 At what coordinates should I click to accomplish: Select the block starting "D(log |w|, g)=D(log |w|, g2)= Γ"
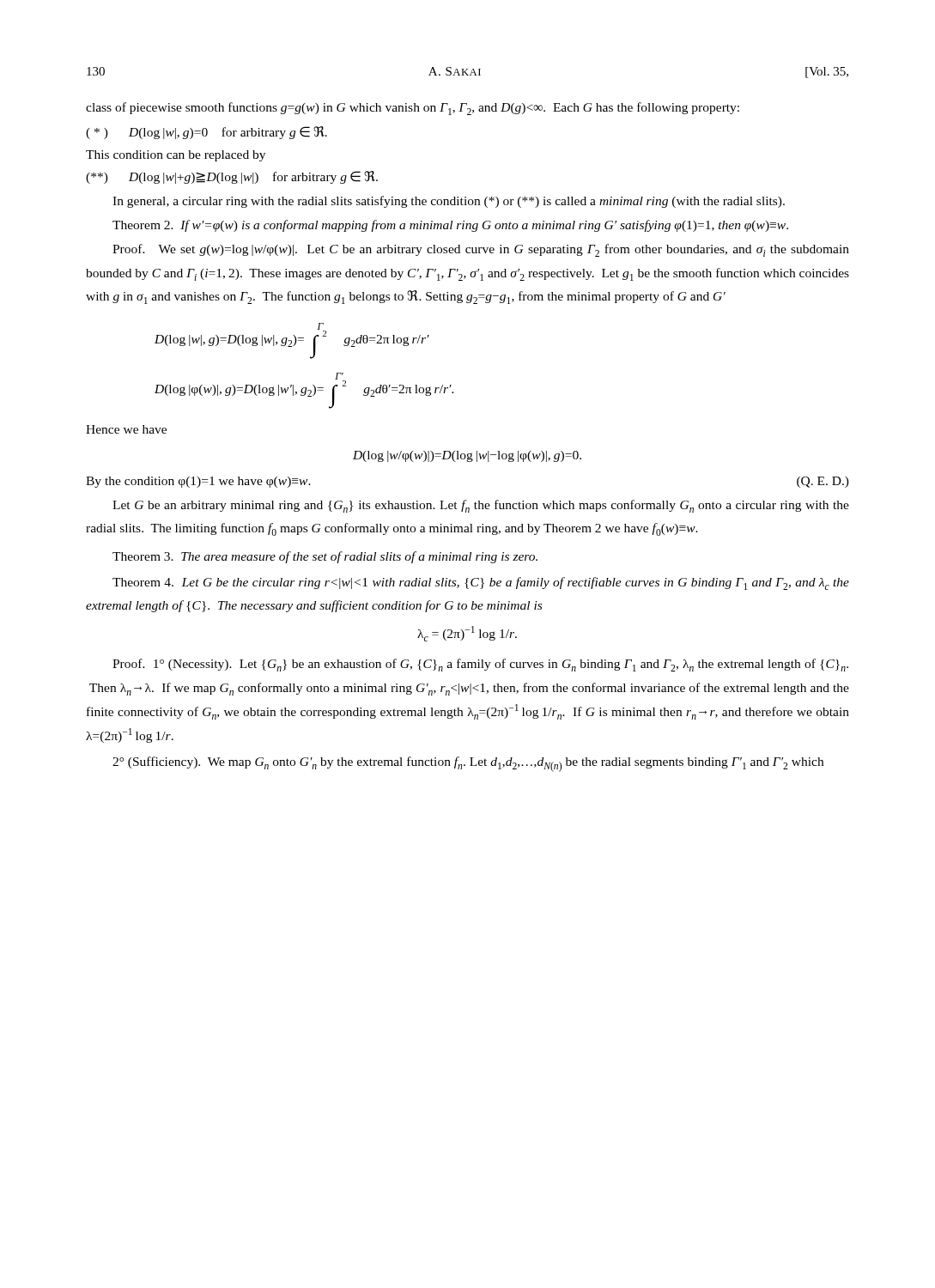click(x=292, y=340)
